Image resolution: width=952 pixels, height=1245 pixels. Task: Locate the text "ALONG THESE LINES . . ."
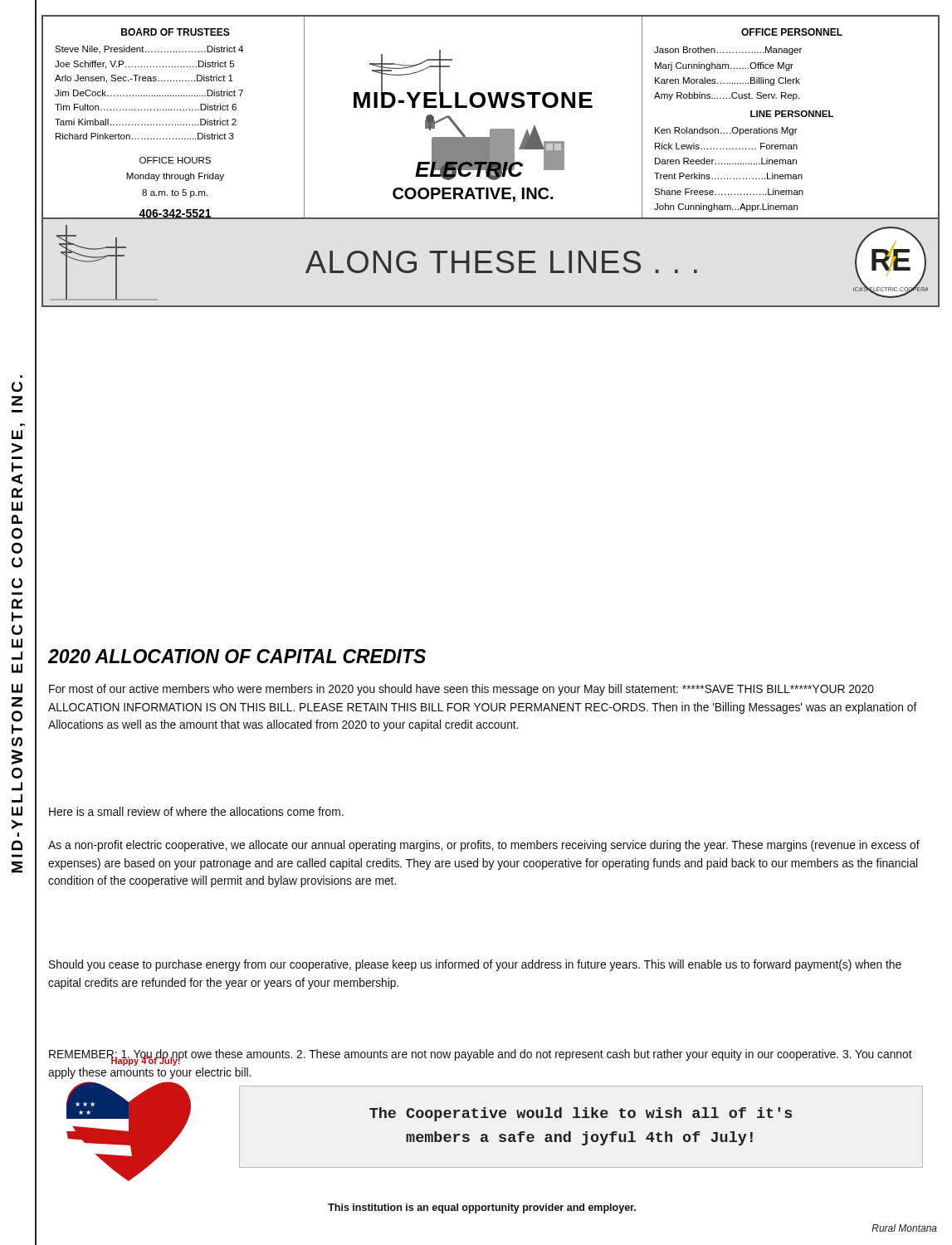pyautogui.click(x=503, y=262)
